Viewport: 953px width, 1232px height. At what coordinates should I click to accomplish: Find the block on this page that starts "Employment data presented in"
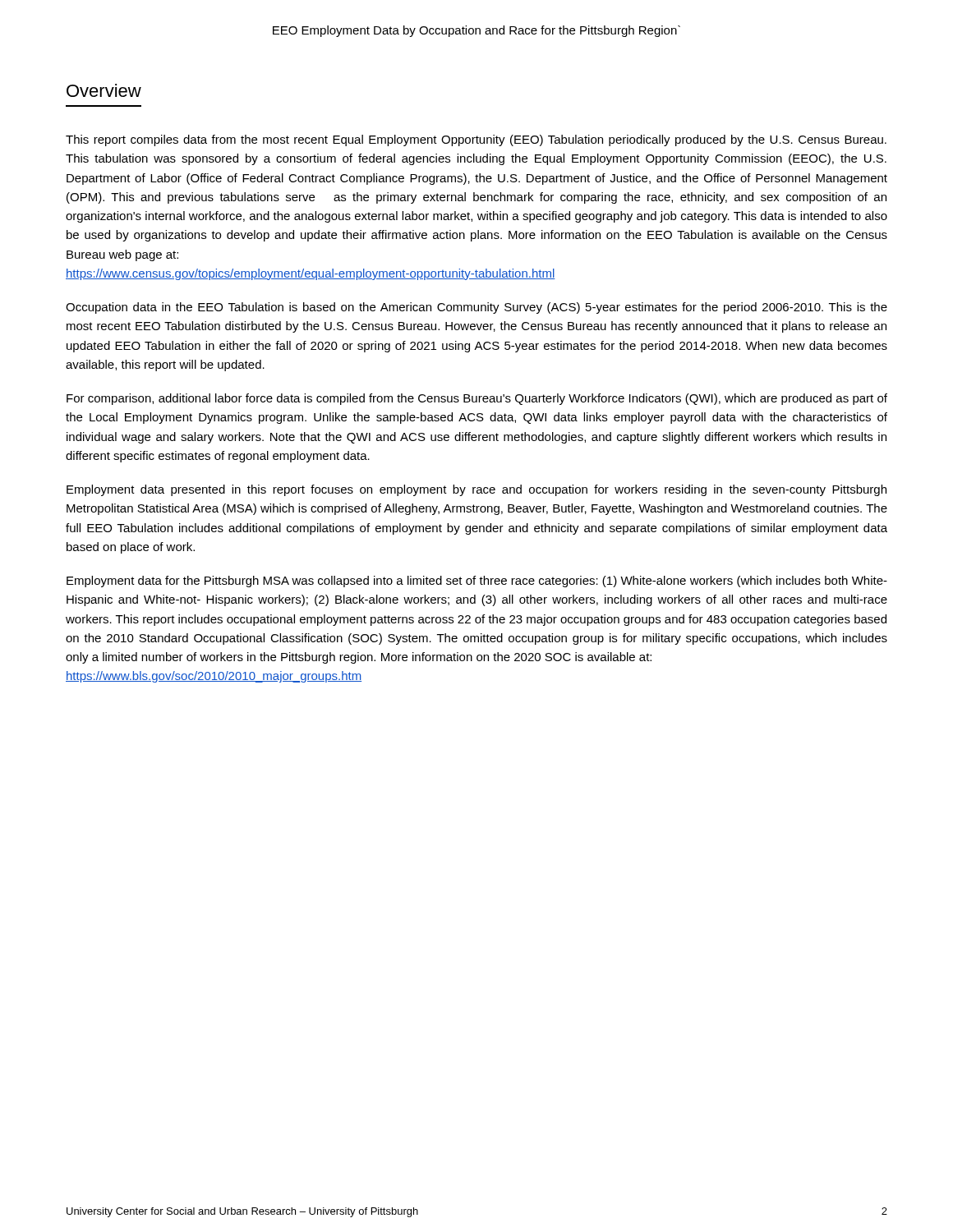[x=476, y=518]
